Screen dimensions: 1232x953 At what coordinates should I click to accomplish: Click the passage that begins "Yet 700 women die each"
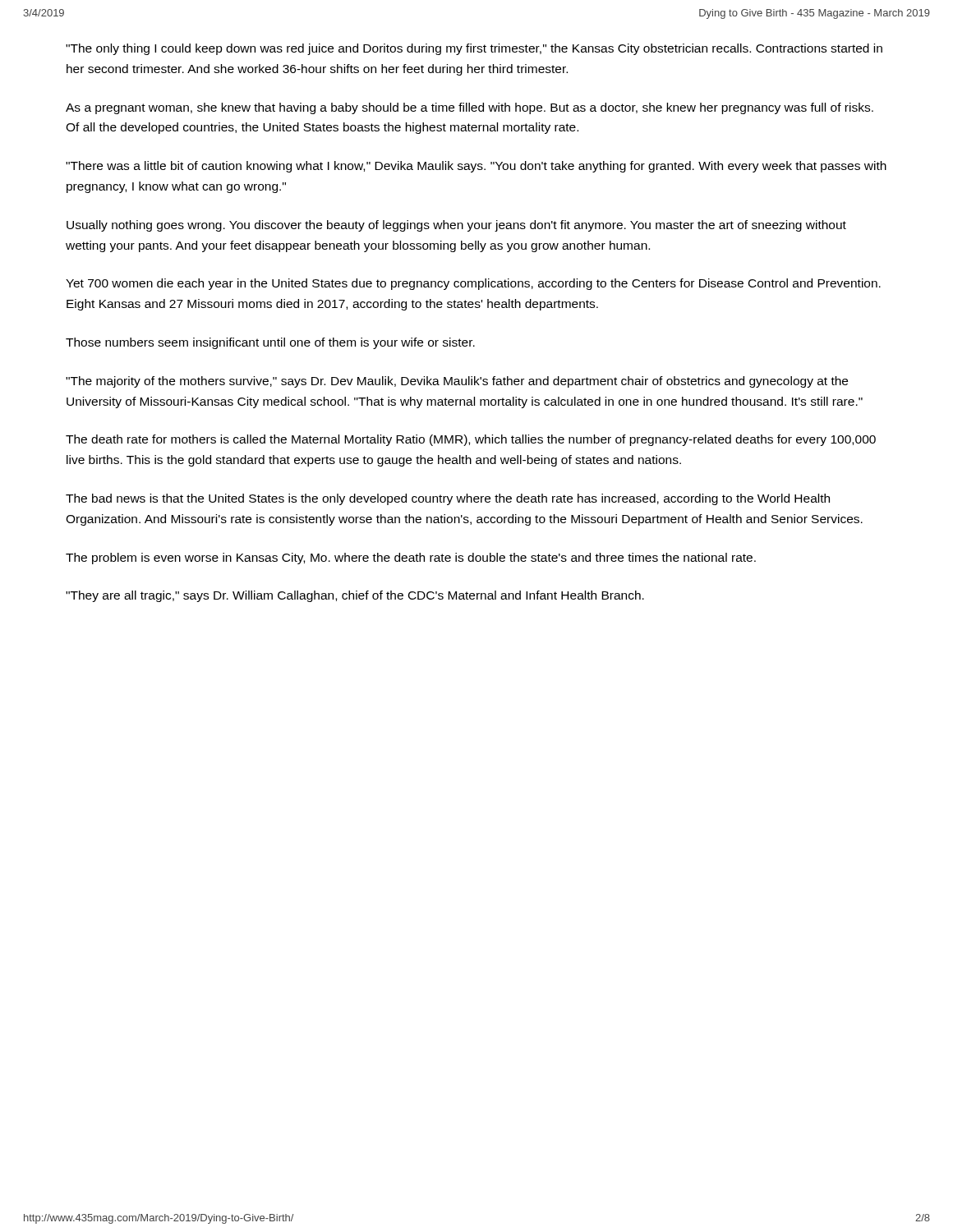coord(474,293)
